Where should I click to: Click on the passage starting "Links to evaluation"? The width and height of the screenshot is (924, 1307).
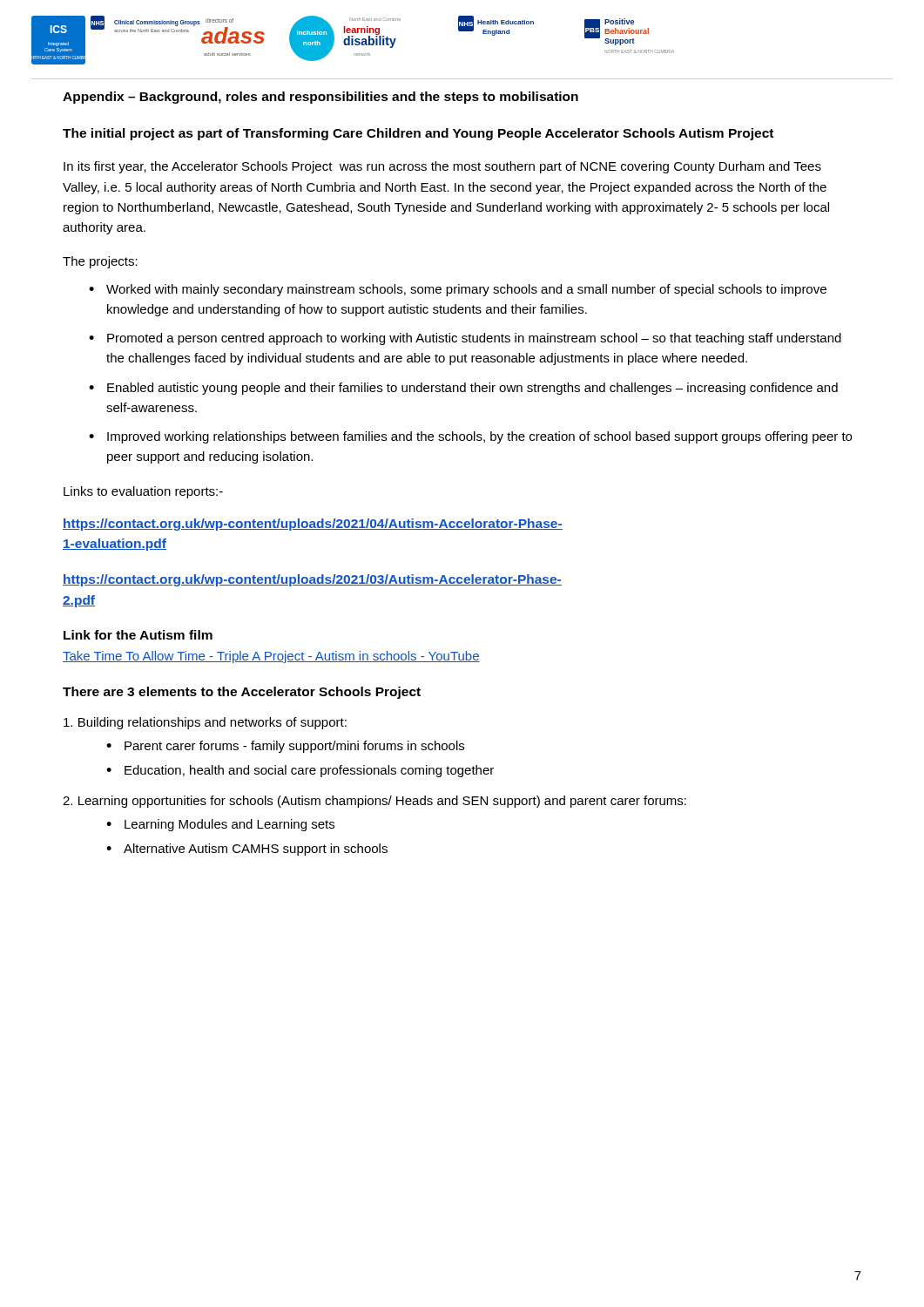point(143,491)
